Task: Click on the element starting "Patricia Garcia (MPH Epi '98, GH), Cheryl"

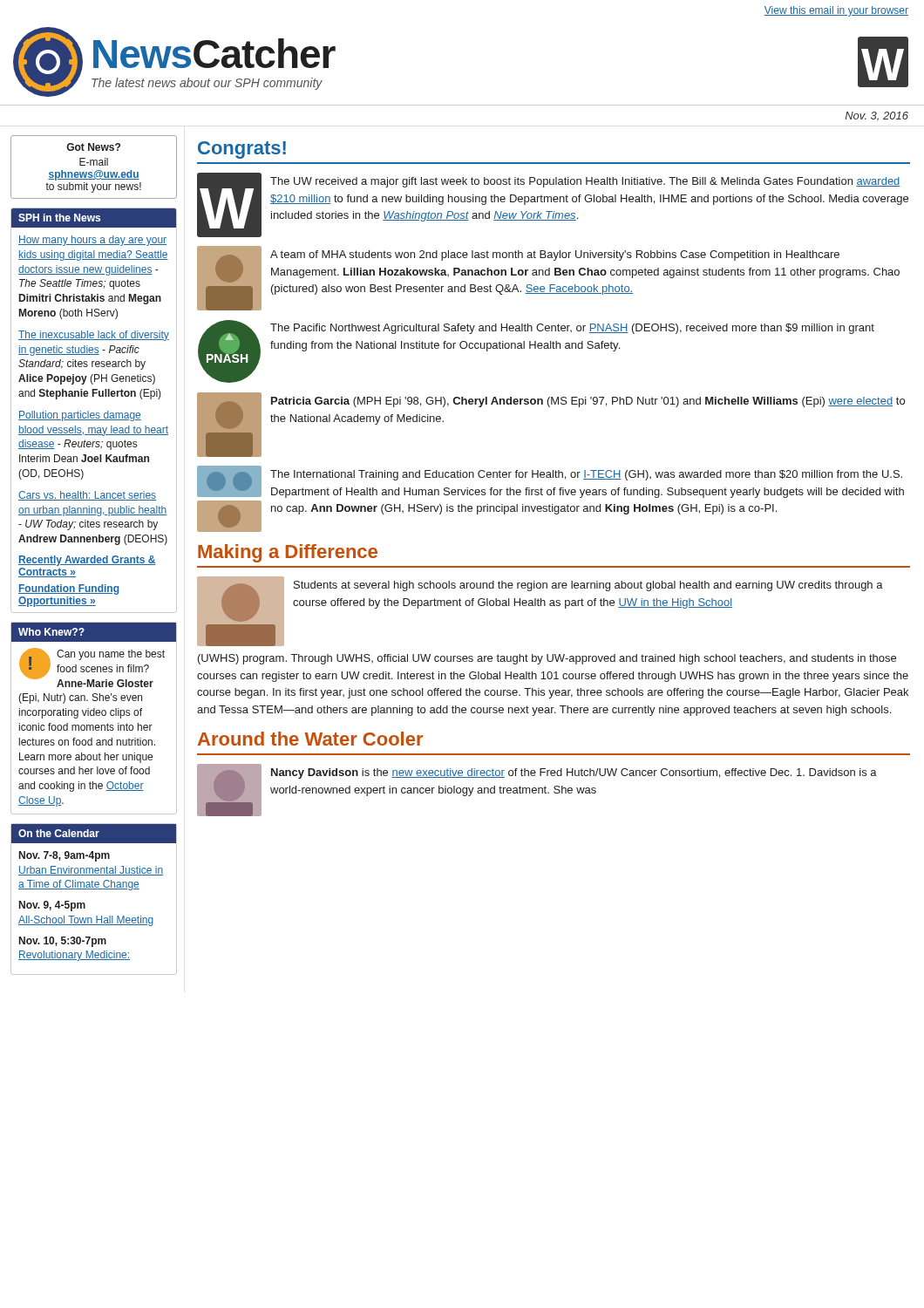Action: pos(588,409)
